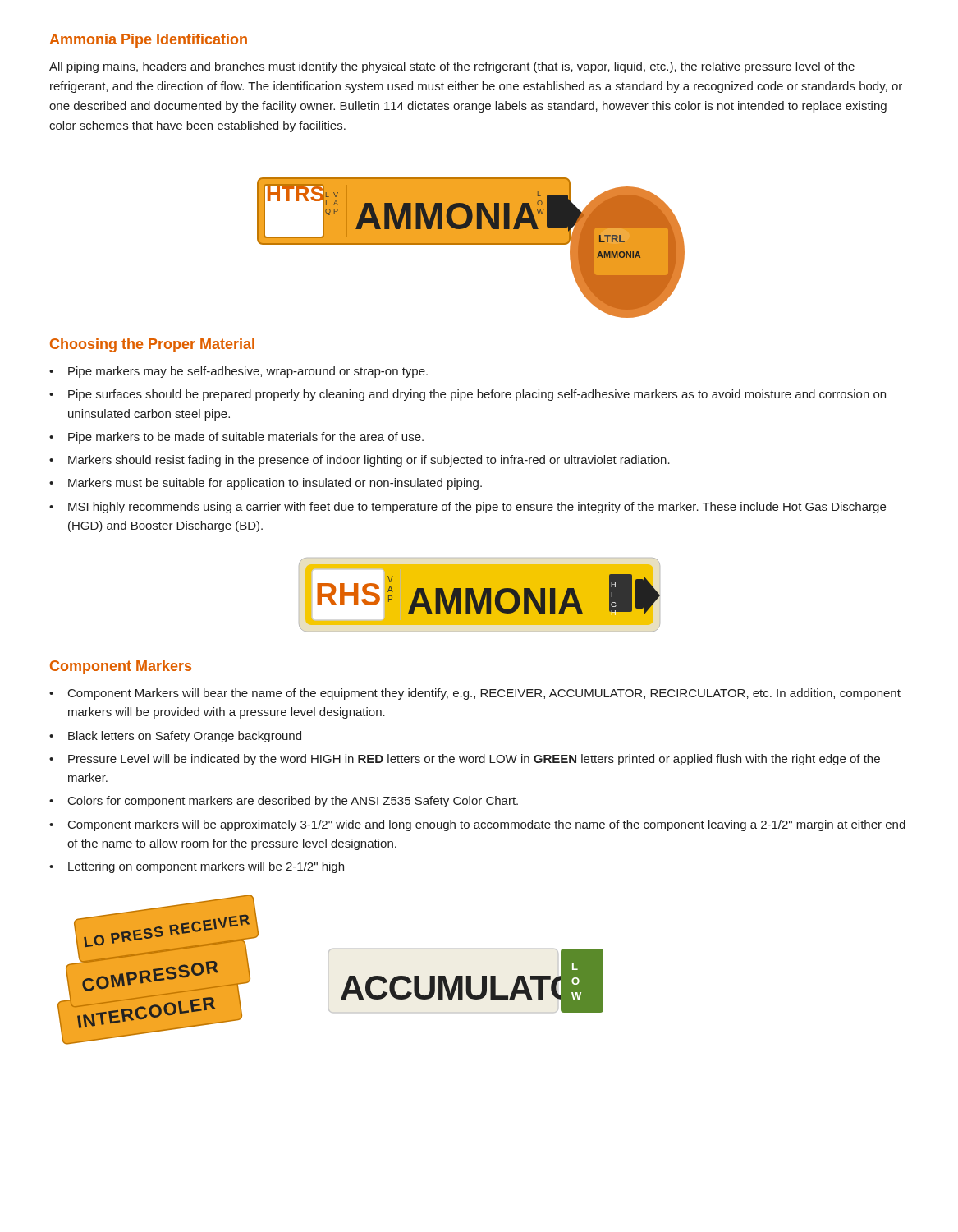Image resolution: width=958 pixels, height=1232 pixels.
Task: Find the block on this page that starts "• Lettering on component markers will"
Action: (x=197, y=866)
